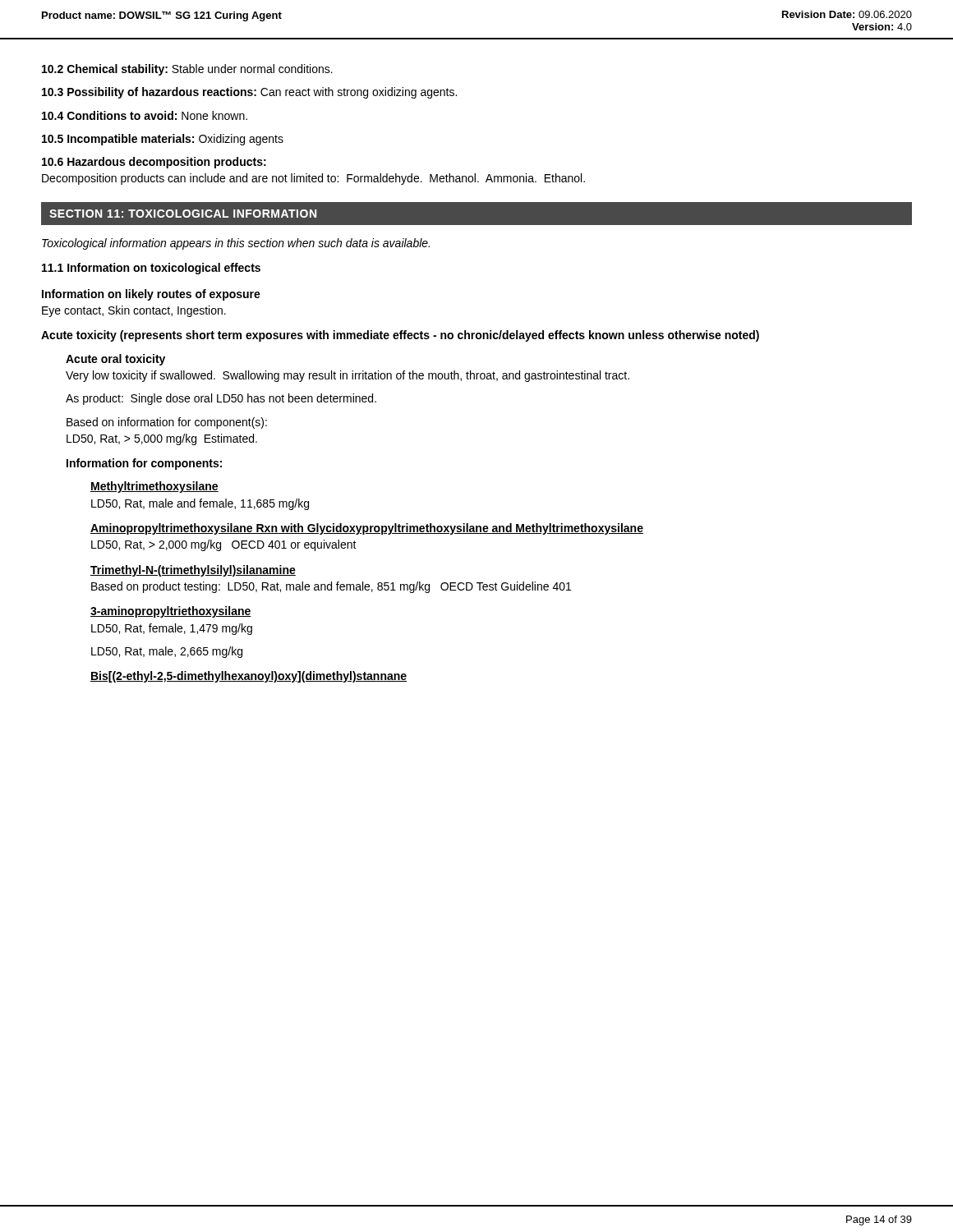Where does it say "LD50, Rat, male, 2,665 mg/kg"?
Image resolution: width=953 pixels, height=1232 pixels.
[x=167, y=651]
